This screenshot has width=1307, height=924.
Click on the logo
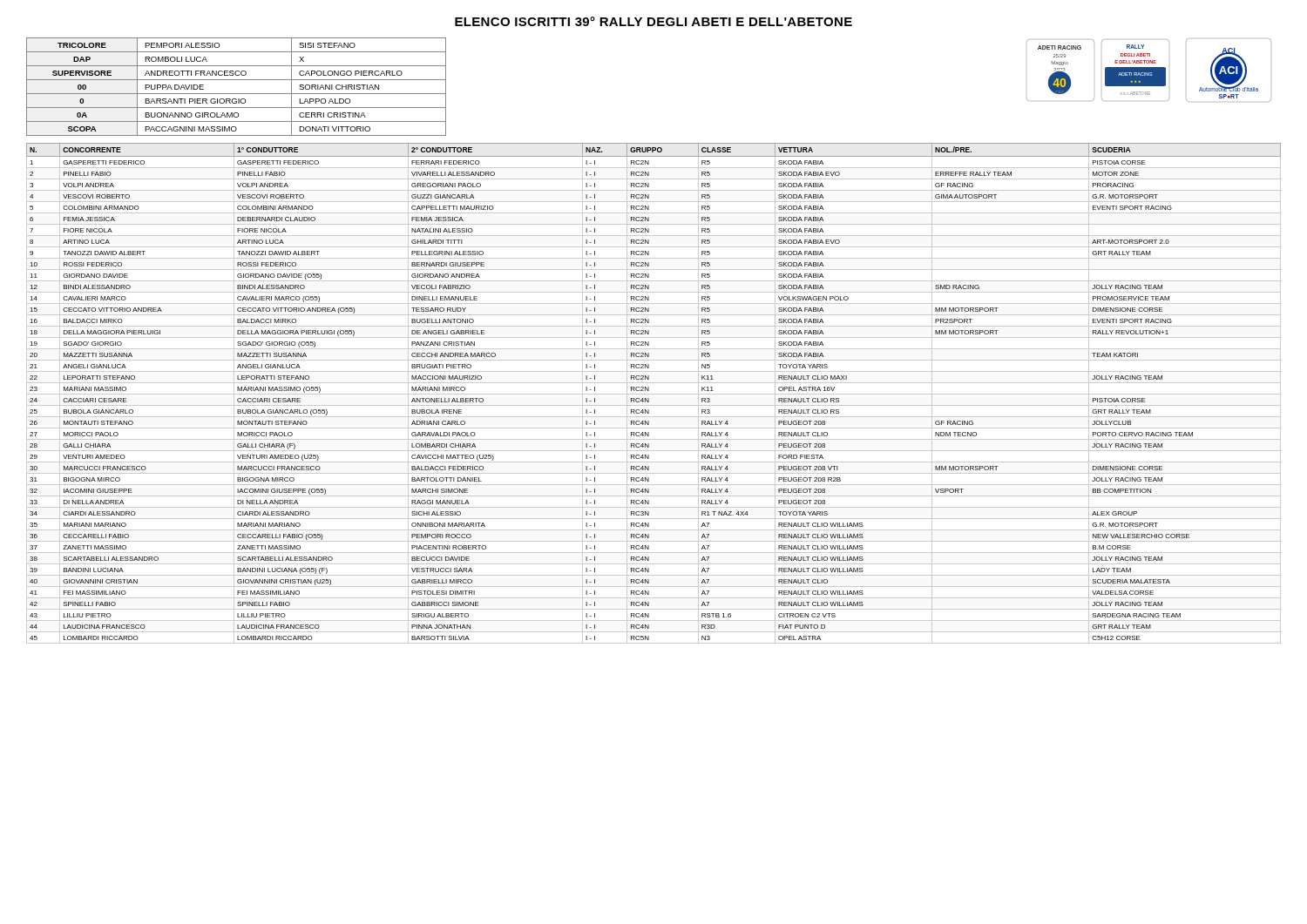click(1148, 70)
